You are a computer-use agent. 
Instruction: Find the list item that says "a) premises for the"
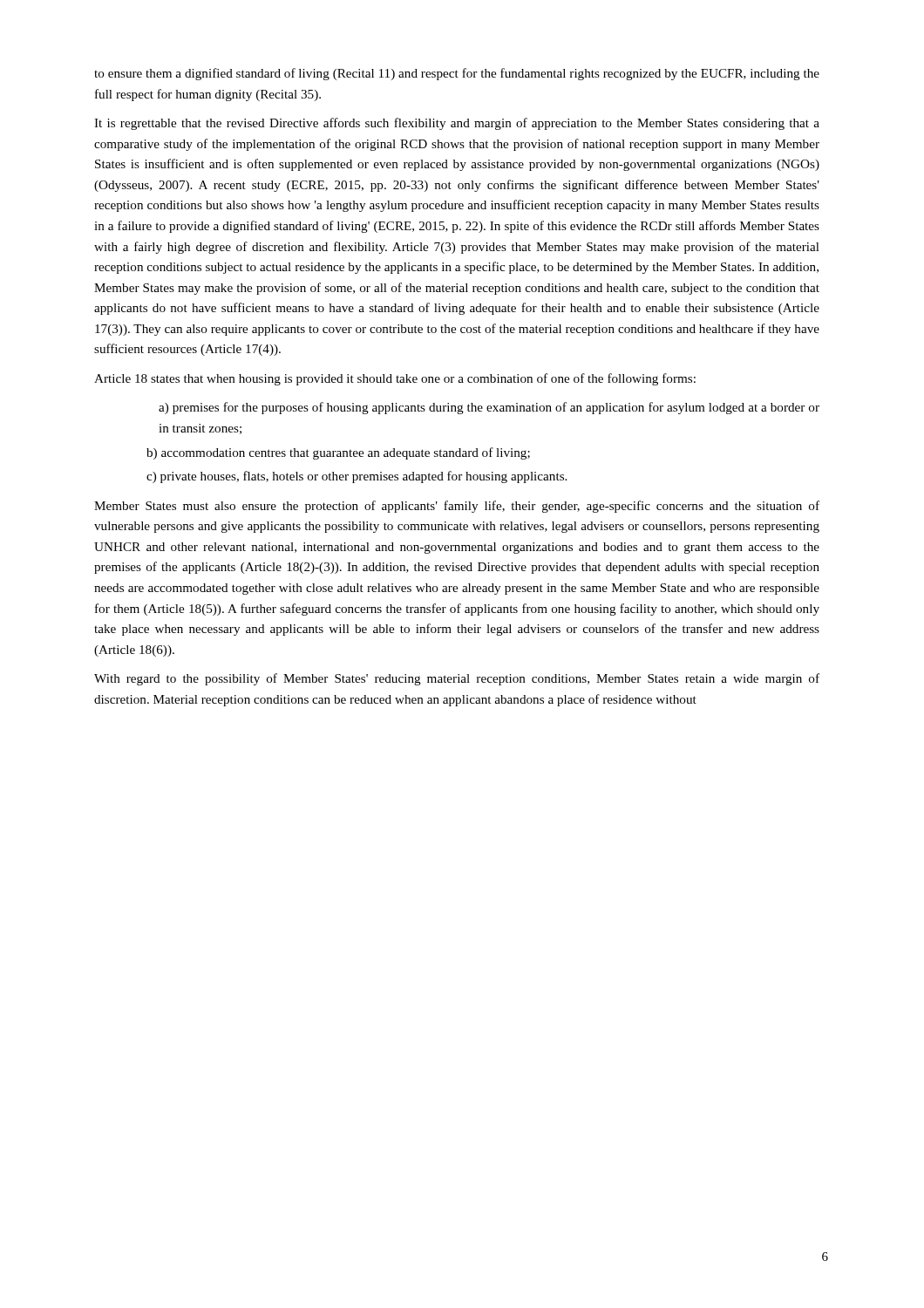[x=489, y=417]
